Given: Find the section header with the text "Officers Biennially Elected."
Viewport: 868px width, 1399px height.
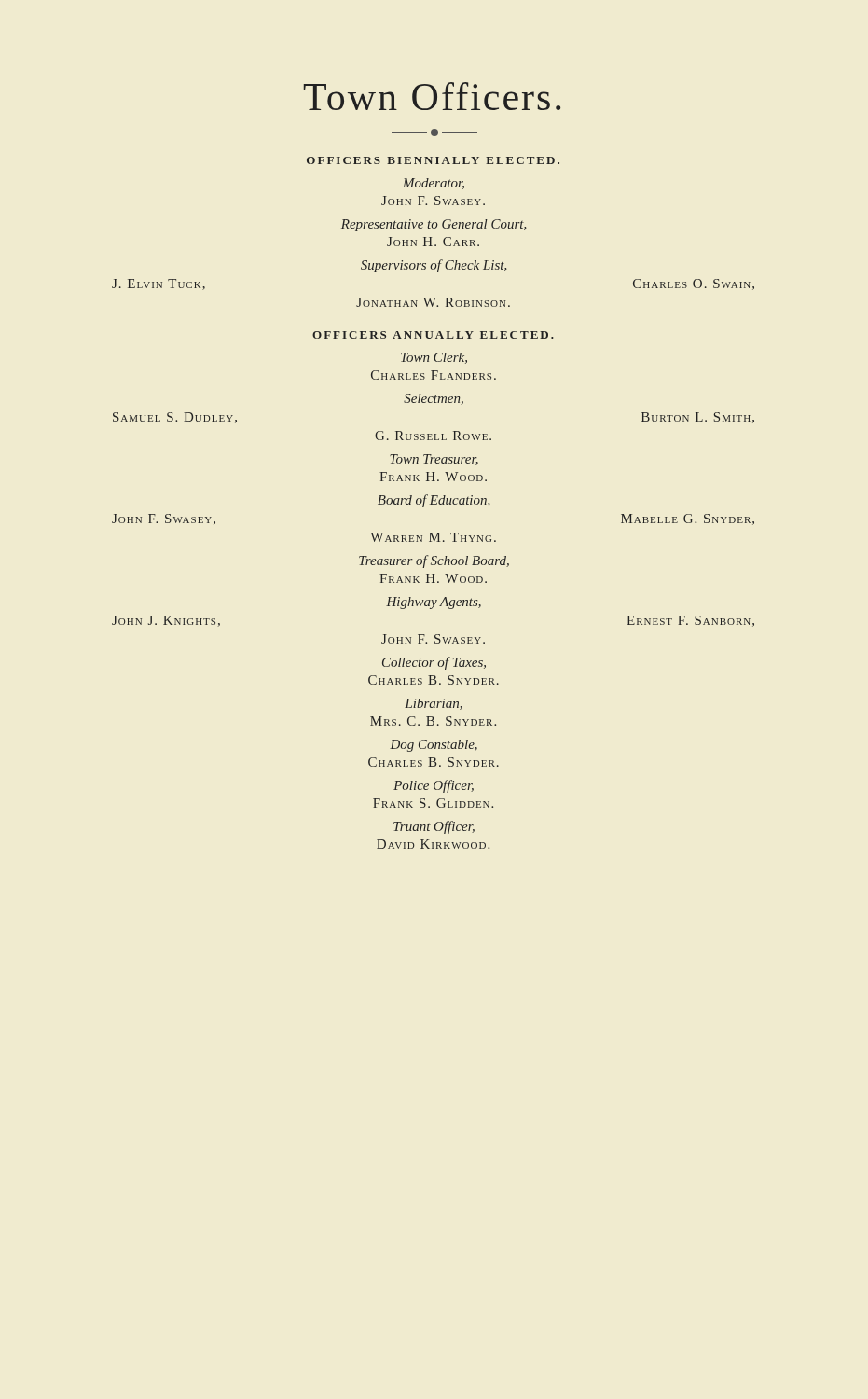Looking at the screenshot, I should (x=434, y=160).
